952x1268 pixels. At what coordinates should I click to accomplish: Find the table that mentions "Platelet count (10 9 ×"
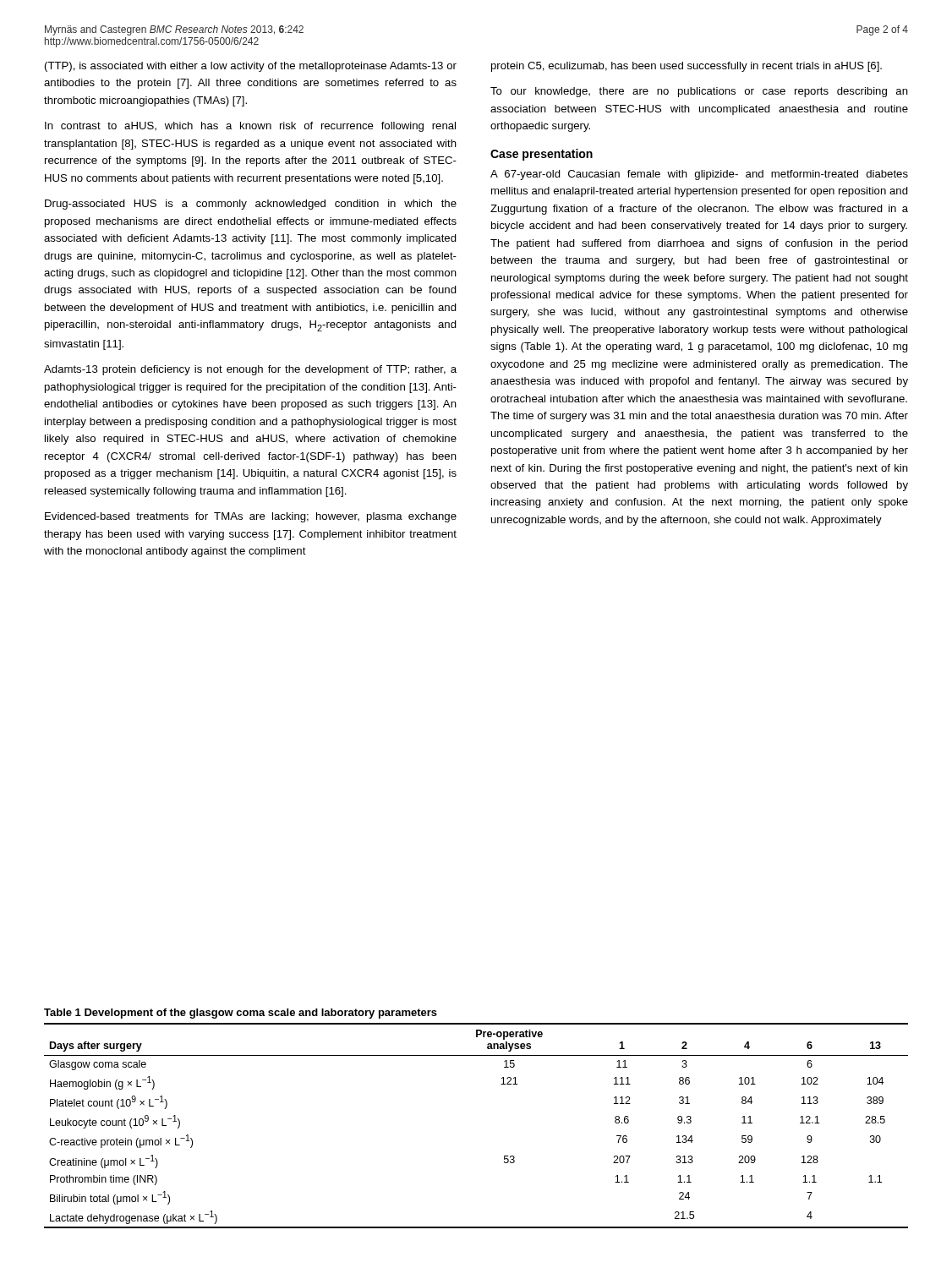(x=476, y=1126)
